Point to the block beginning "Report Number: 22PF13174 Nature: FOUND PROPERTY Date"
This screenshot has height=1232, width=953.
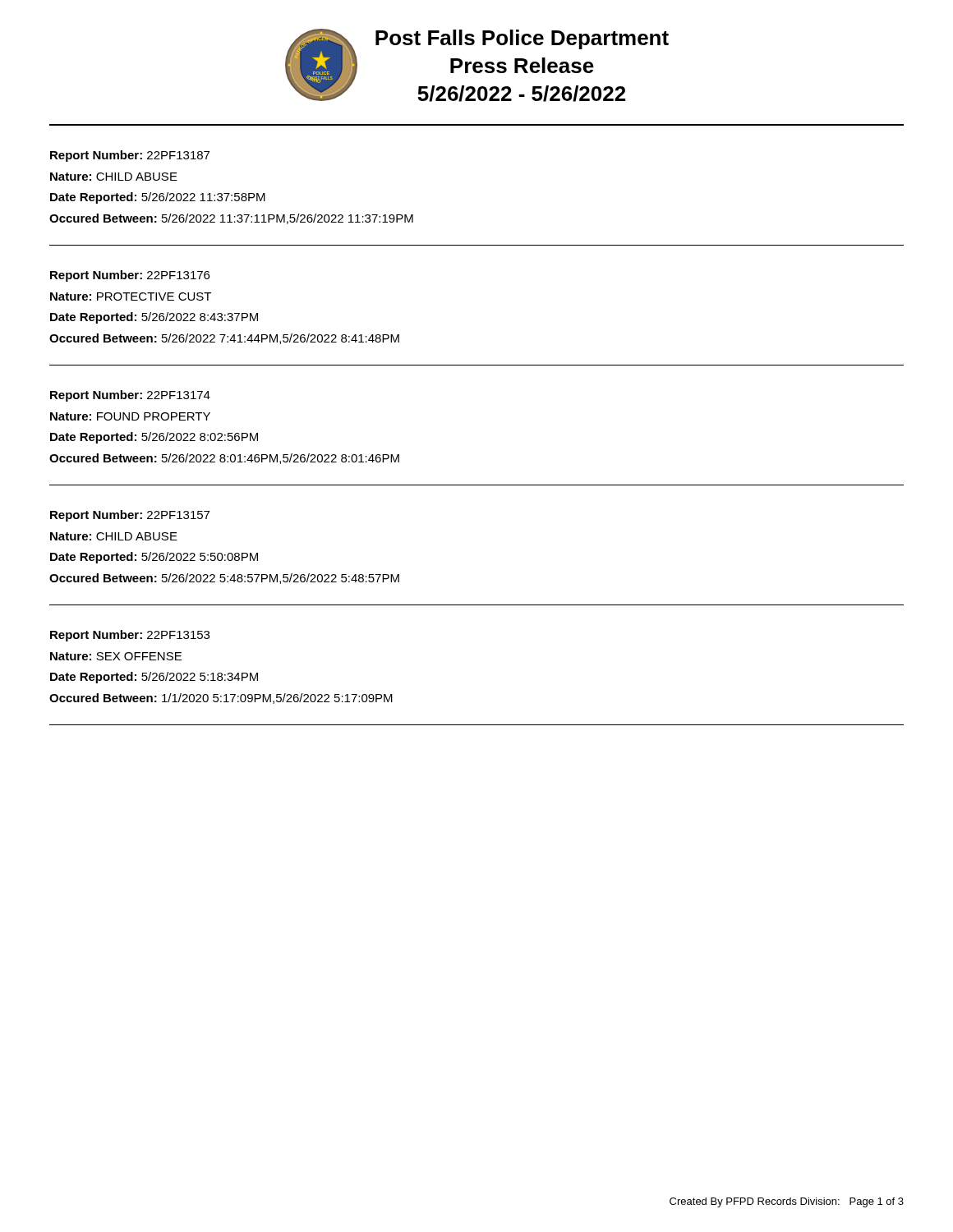[x=130, y=396]
